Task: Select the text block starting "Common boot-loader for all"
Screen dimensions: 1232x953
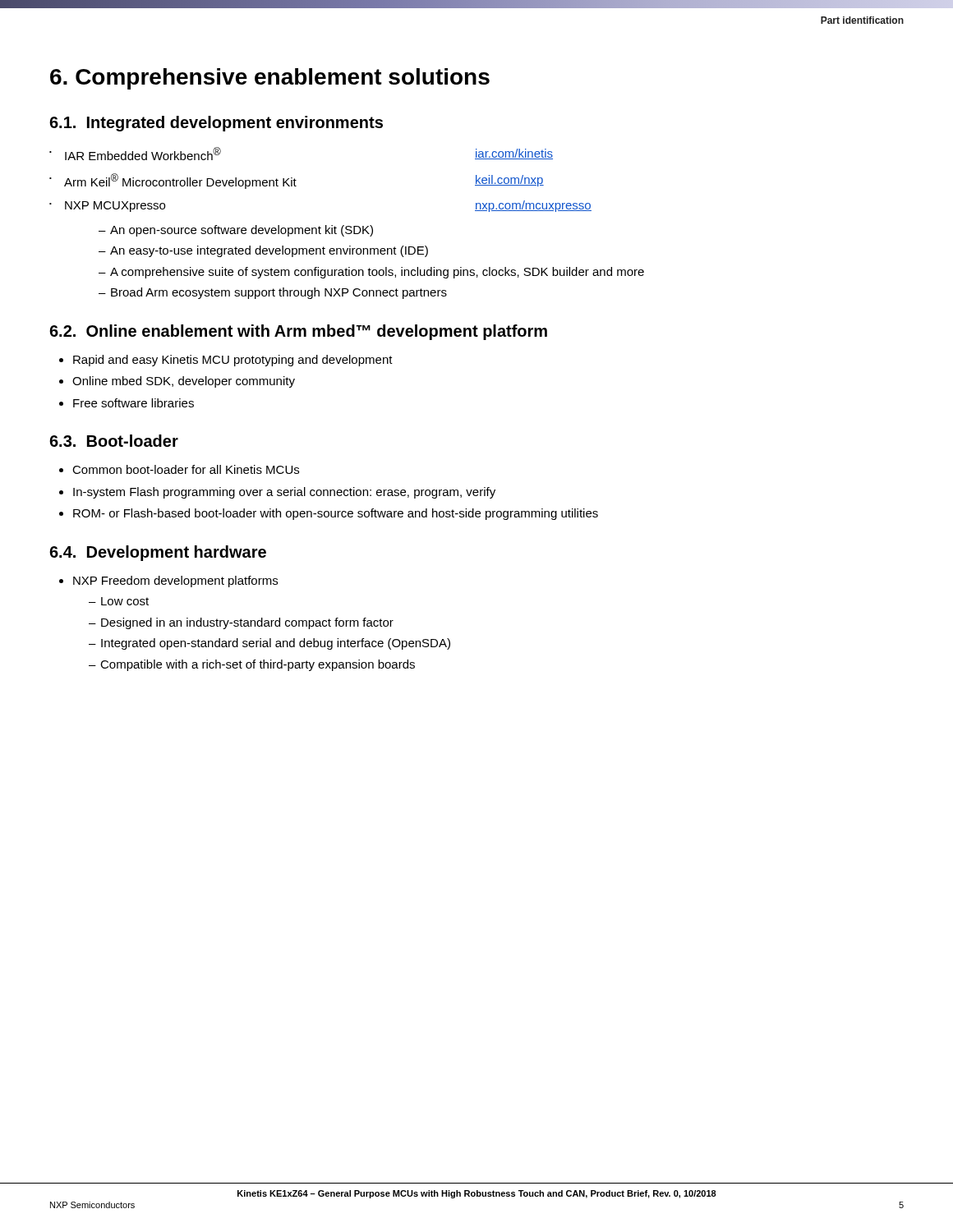Action: pos(476,492)
